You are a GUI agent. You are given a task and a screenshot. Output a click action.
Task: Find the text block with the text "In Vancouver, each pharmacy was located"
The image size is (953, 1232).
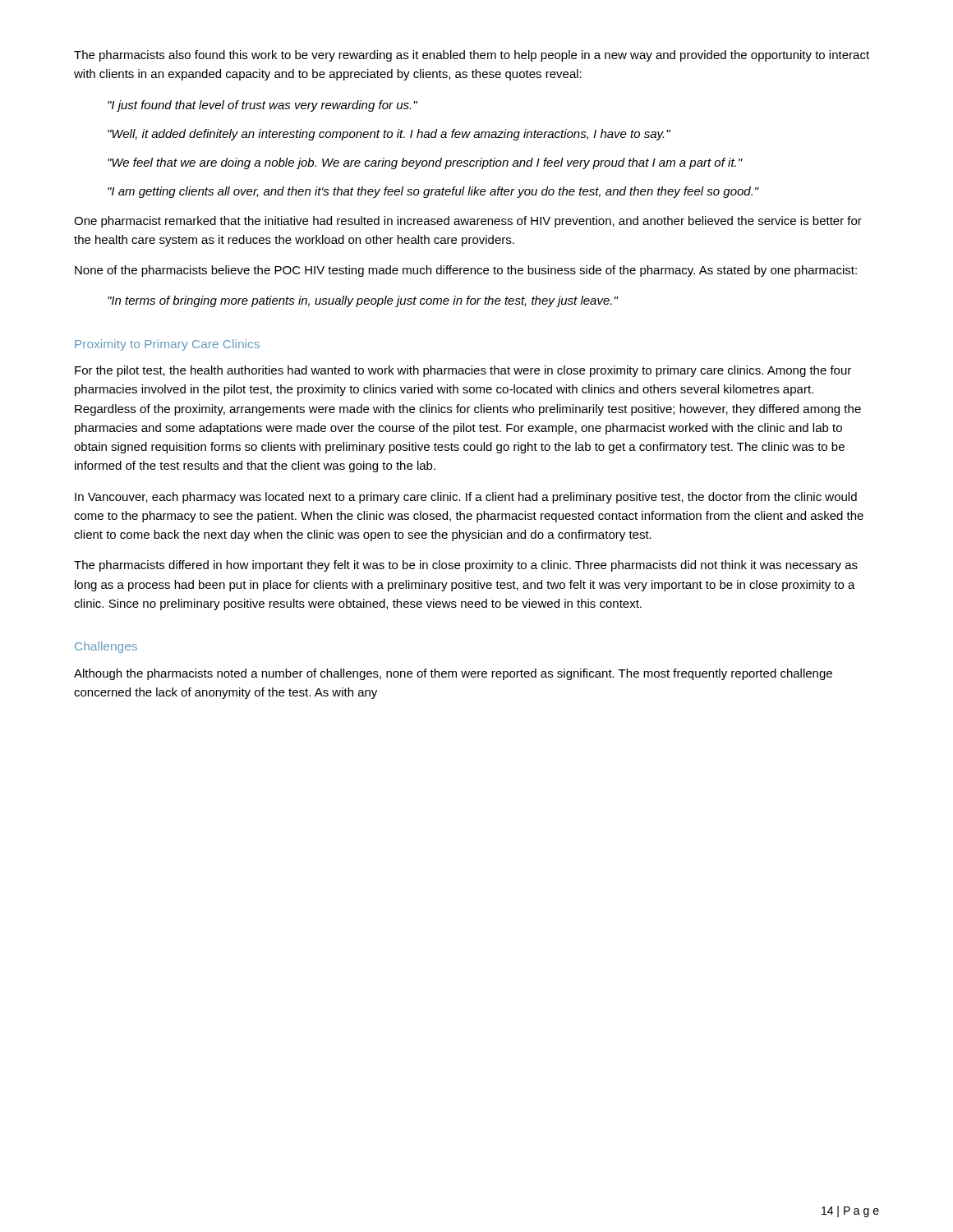point(476,515)
